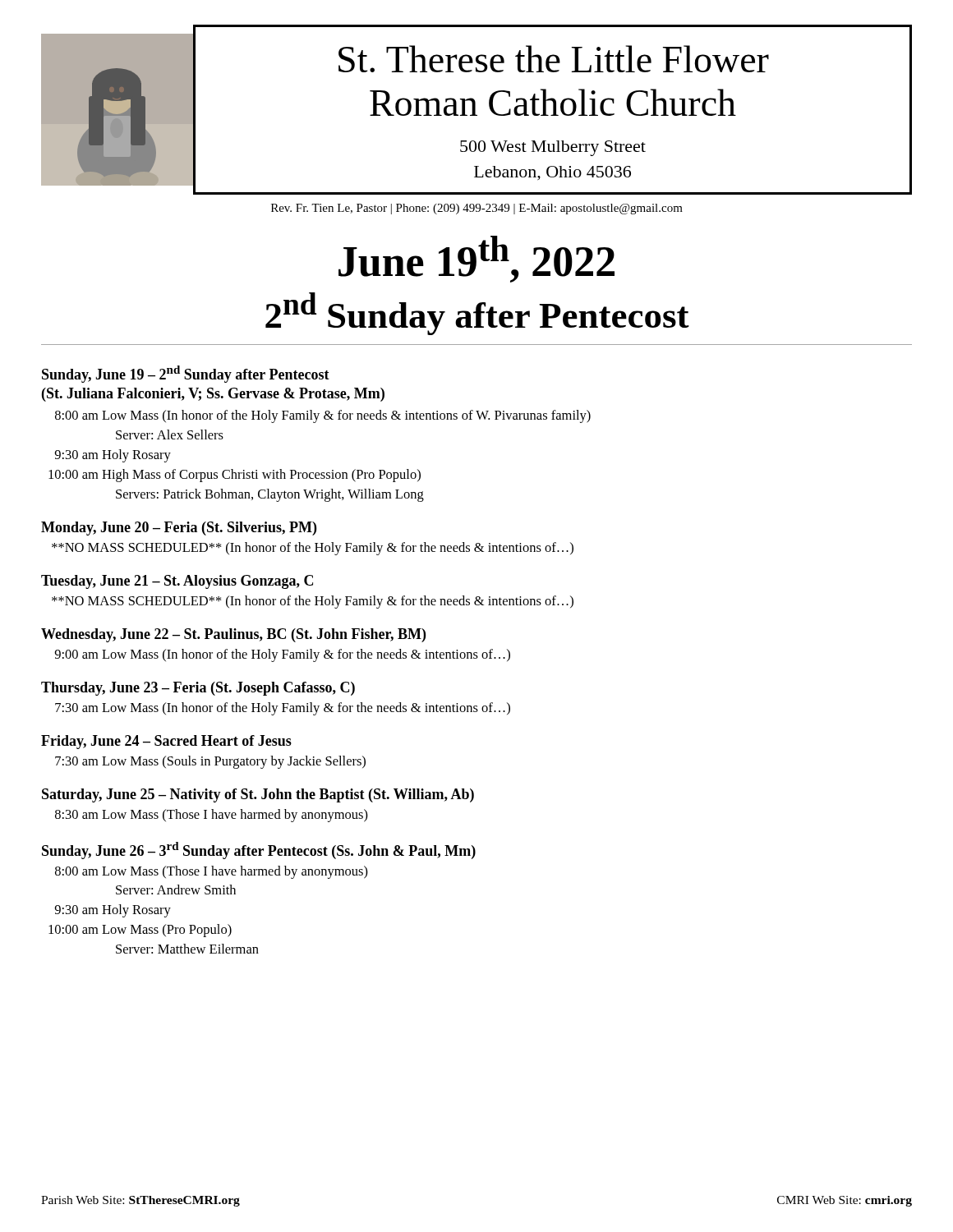Locate the list item that says "8:00 am Low Mass (Those I have"
The height and width of the screenshot is (1232, 953).
208,871
